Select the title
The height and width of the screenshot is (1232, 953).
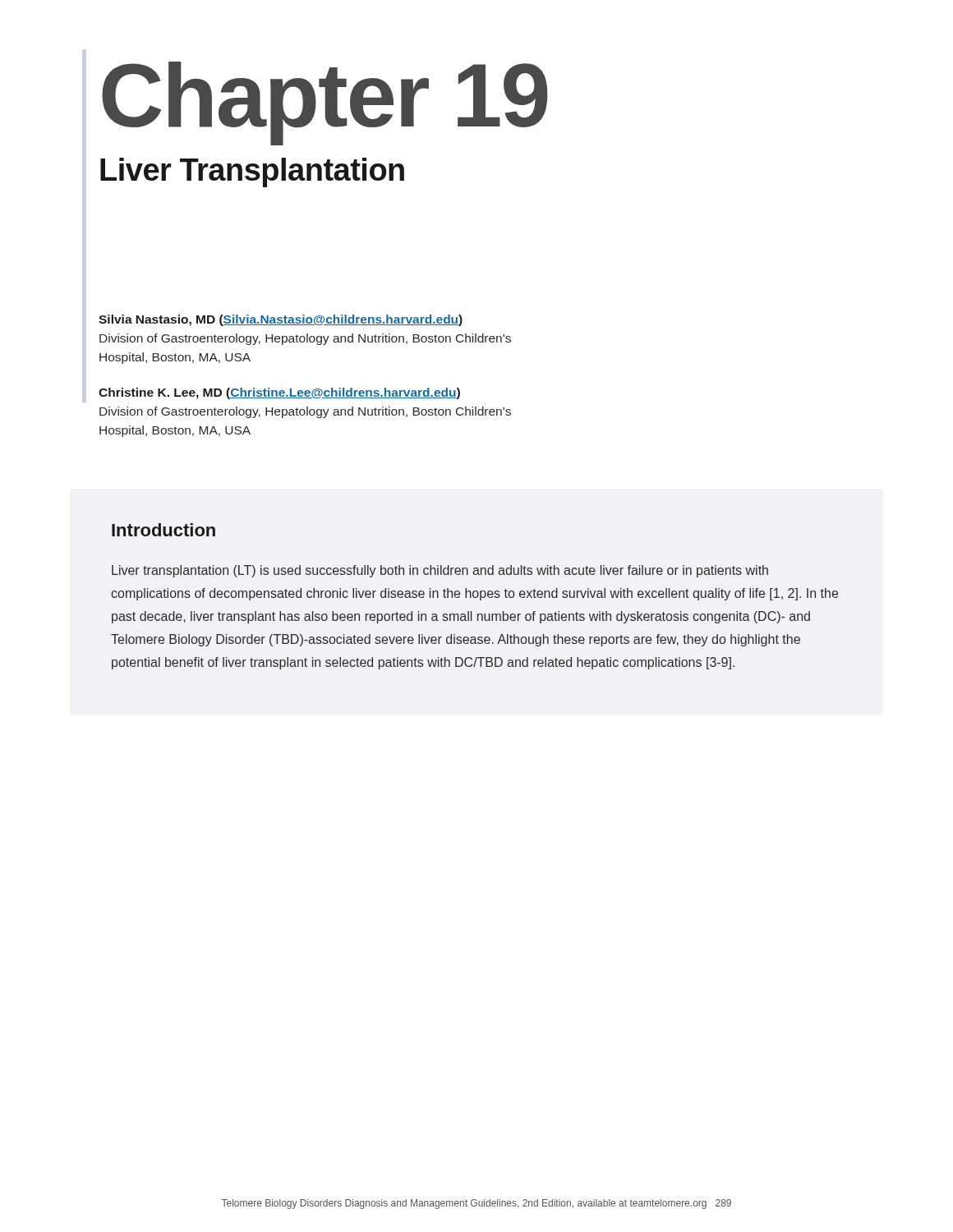[324, 95]
